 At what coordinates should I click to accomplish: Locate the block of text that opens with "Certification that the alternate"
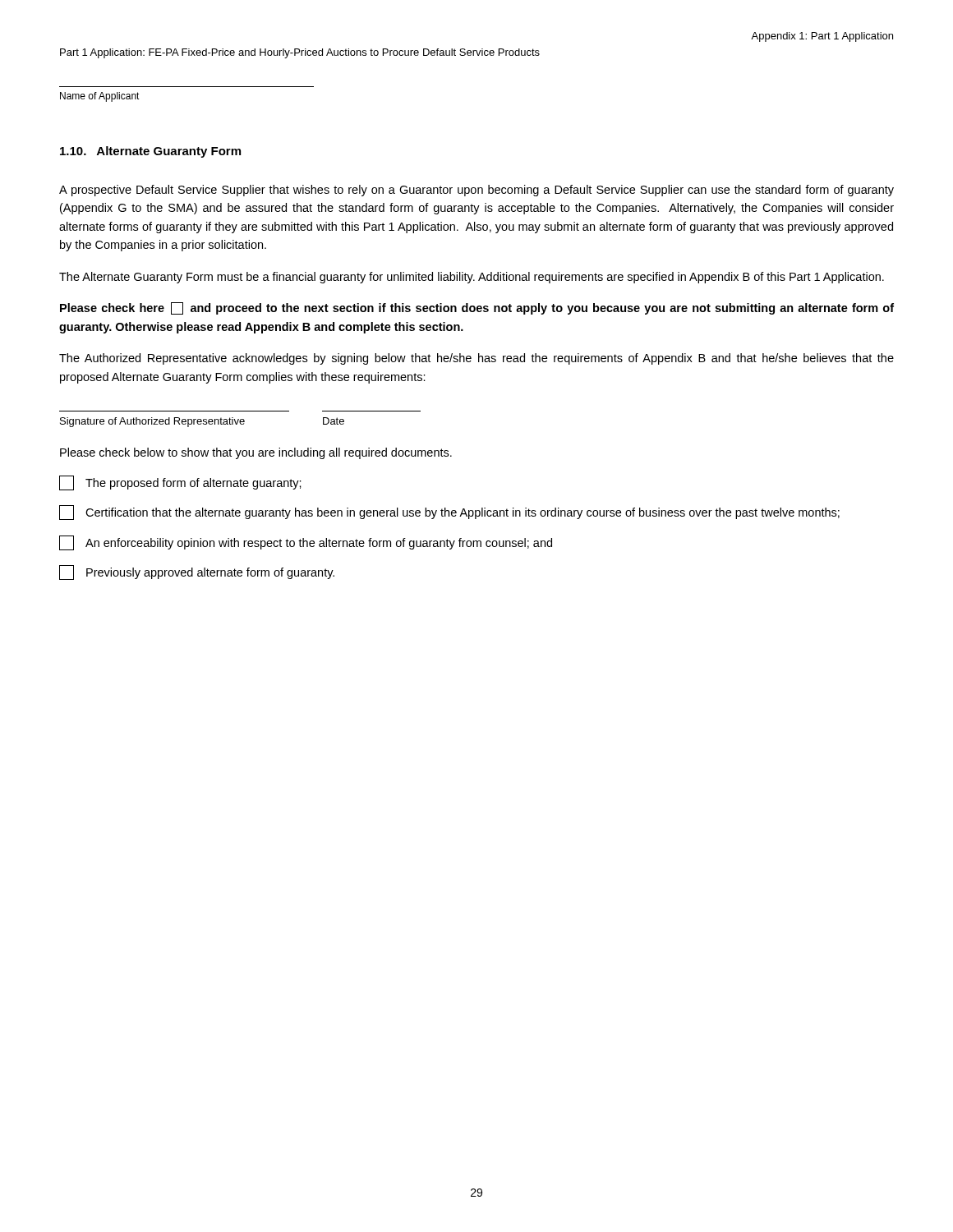coord(450,513)
